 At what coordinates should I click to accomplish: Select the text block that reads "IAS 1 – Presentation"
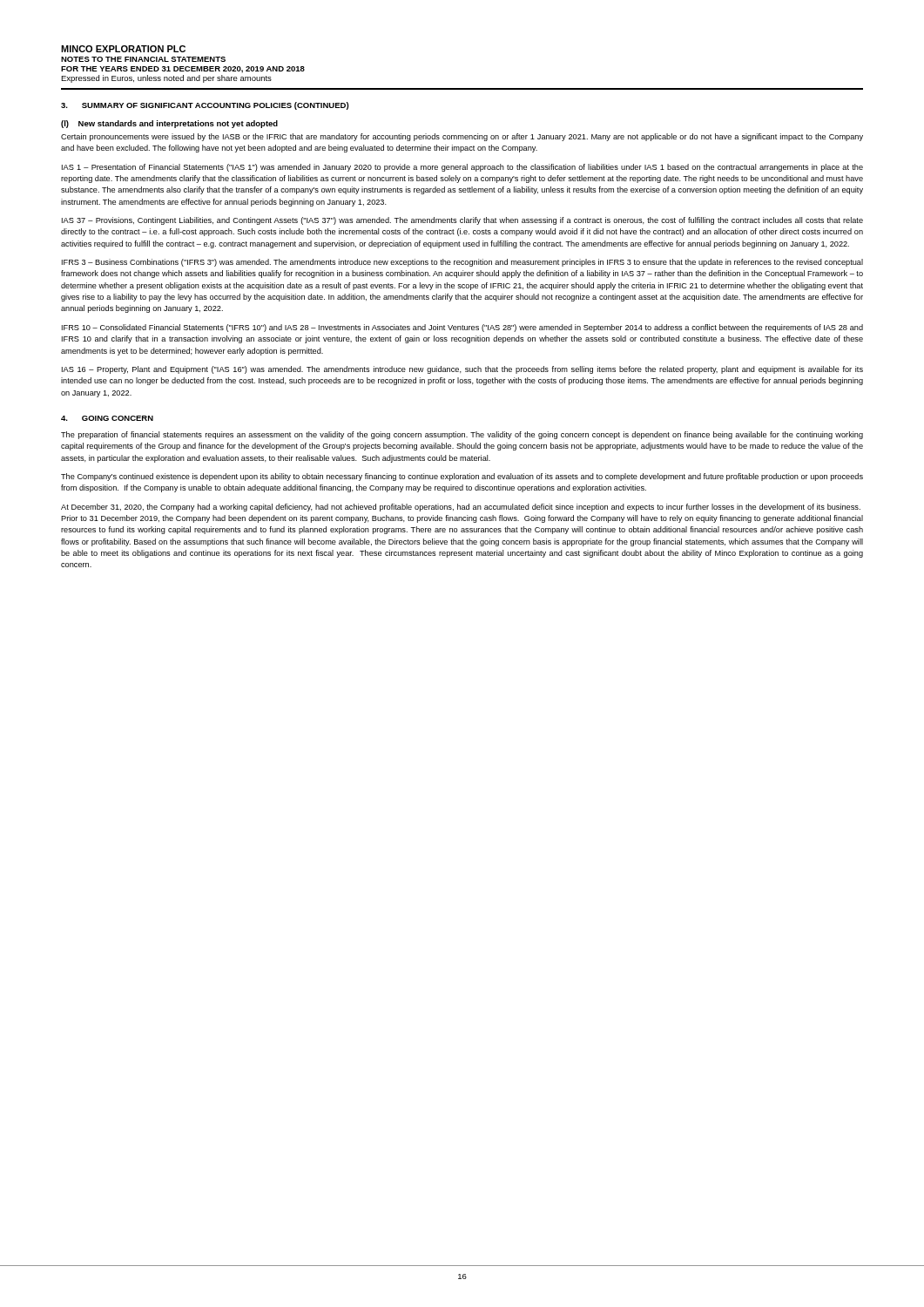462,184
